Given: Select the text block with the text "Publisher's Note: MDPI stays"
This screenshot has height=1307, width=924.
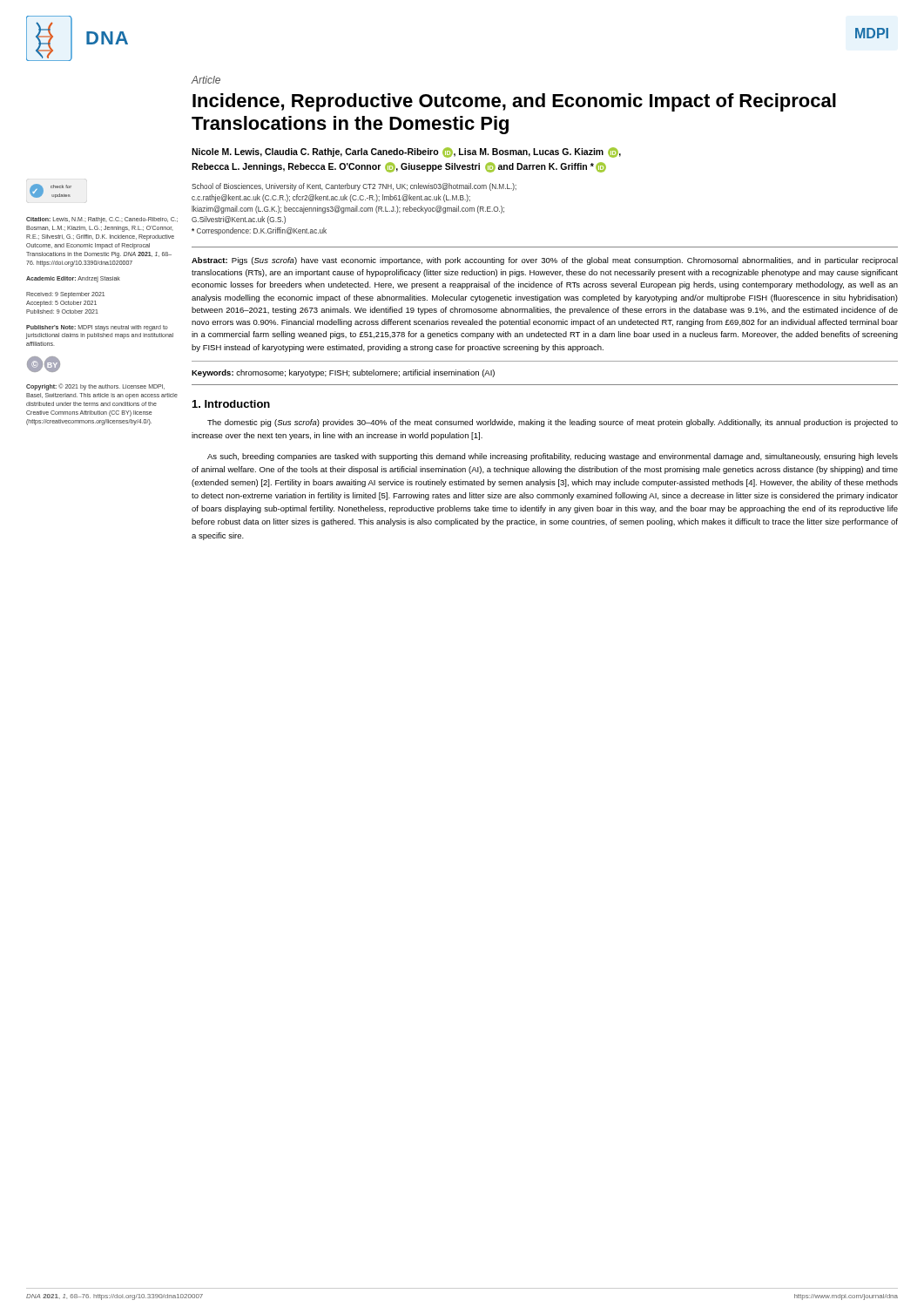Looking at the screenshot, I should (100, 335).
